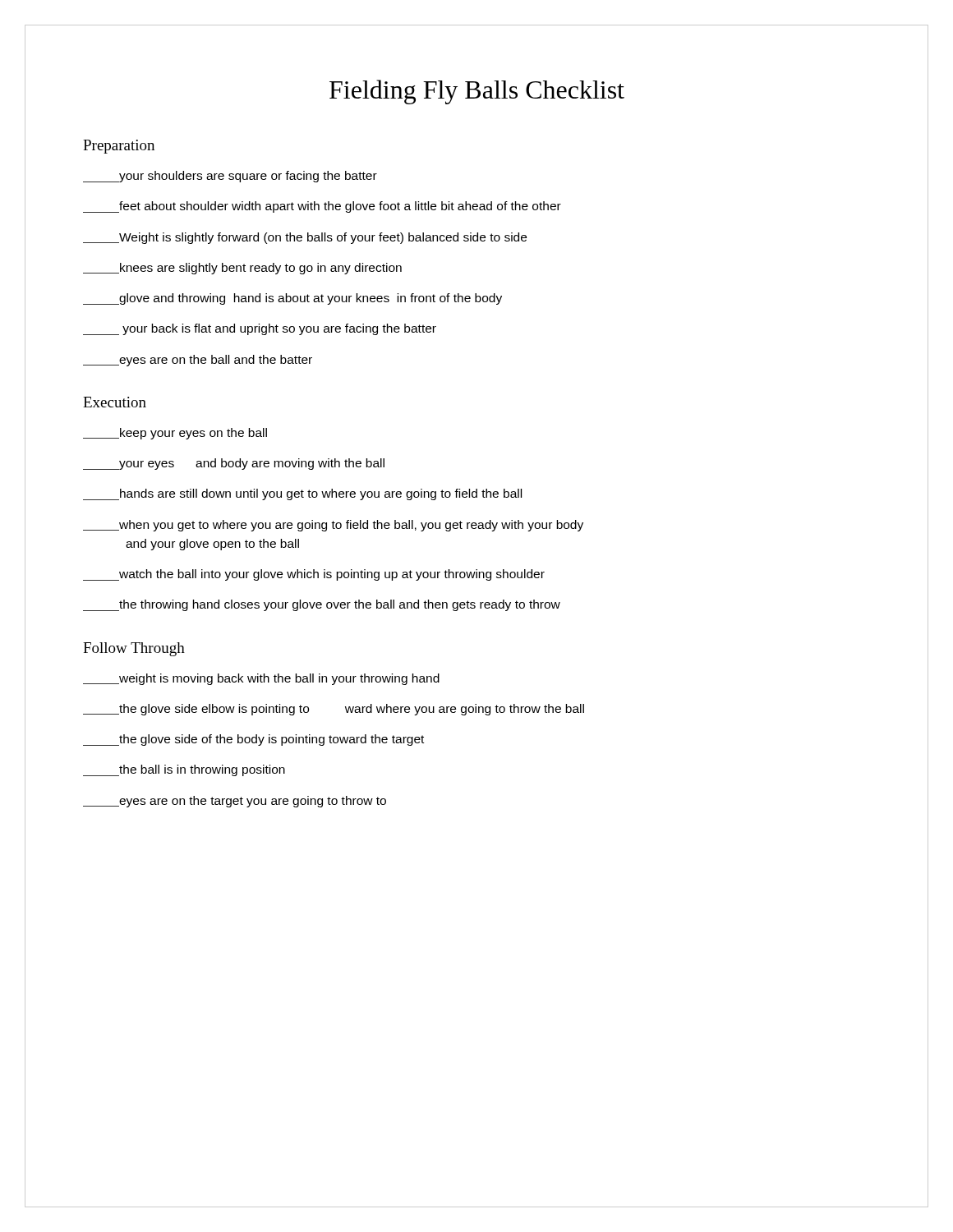The image size is (953, 1232).
Task: Click on the text block starting "the throwing hand"
Action: click(x=322, y=604)
